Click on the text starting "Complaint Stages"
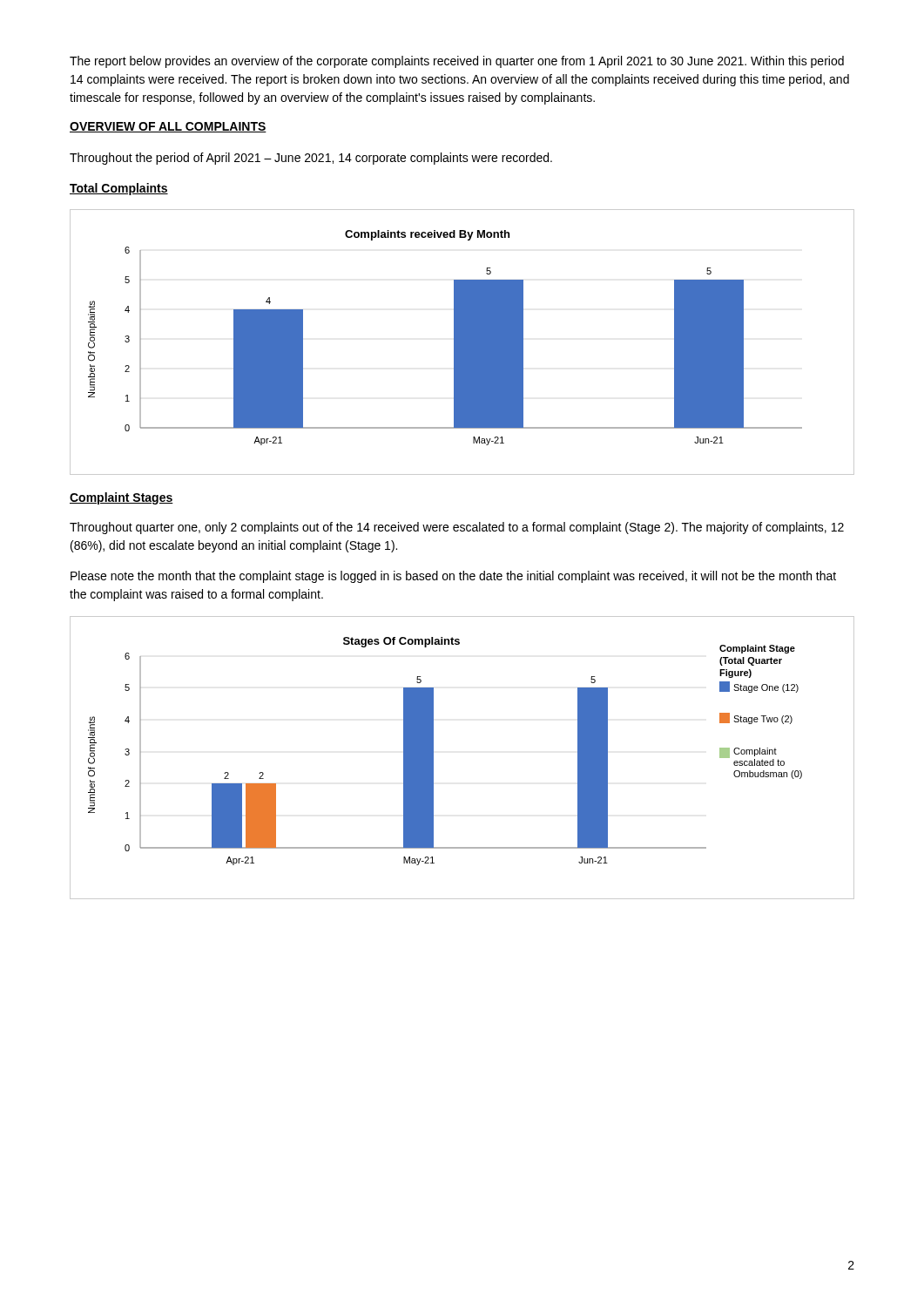924x1307 pixels. [121, 498]
